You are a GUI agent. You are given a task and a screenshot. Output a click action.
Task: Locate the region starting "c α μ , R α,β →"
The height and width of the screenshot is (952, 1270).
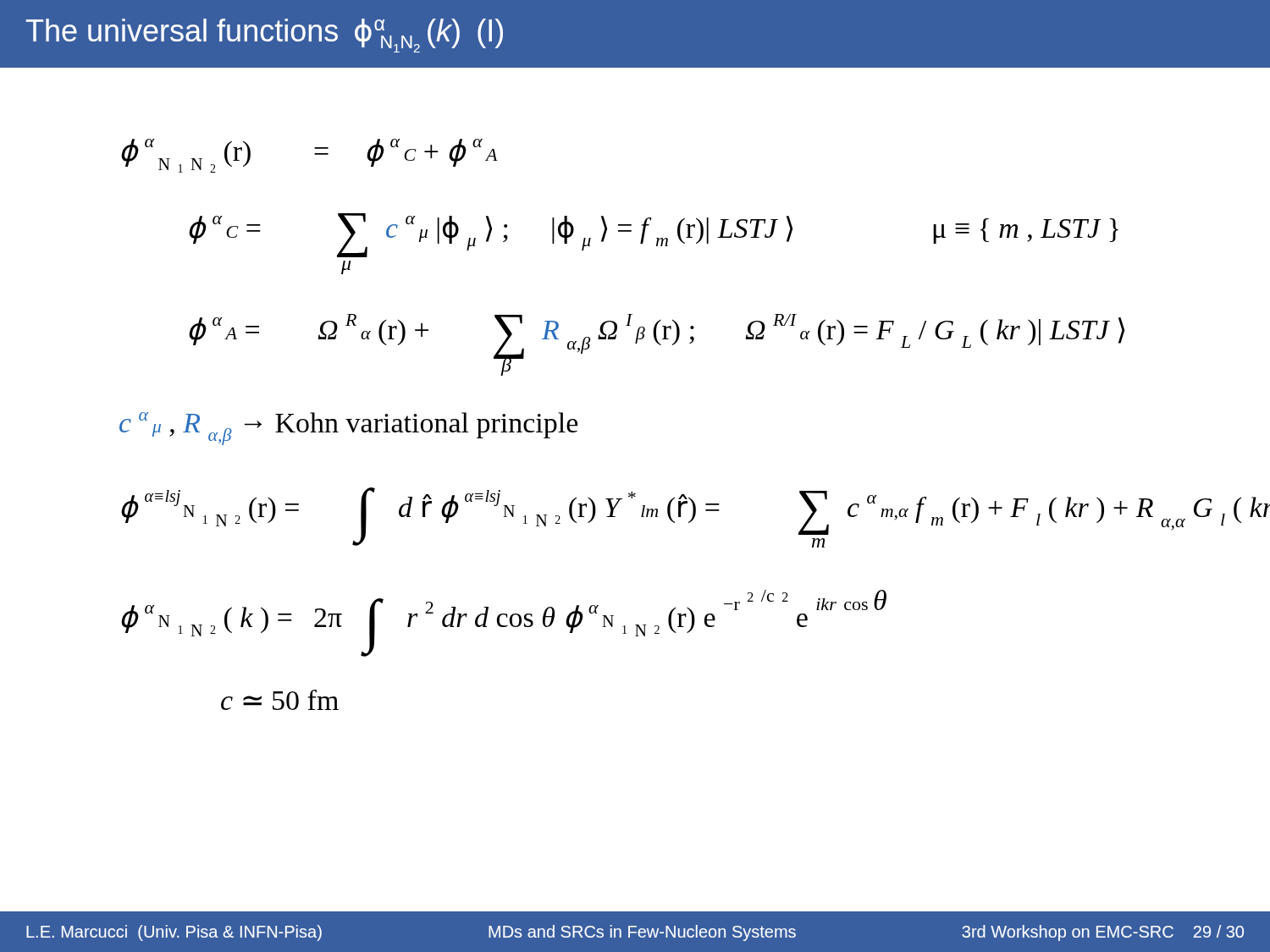(436, 421)
